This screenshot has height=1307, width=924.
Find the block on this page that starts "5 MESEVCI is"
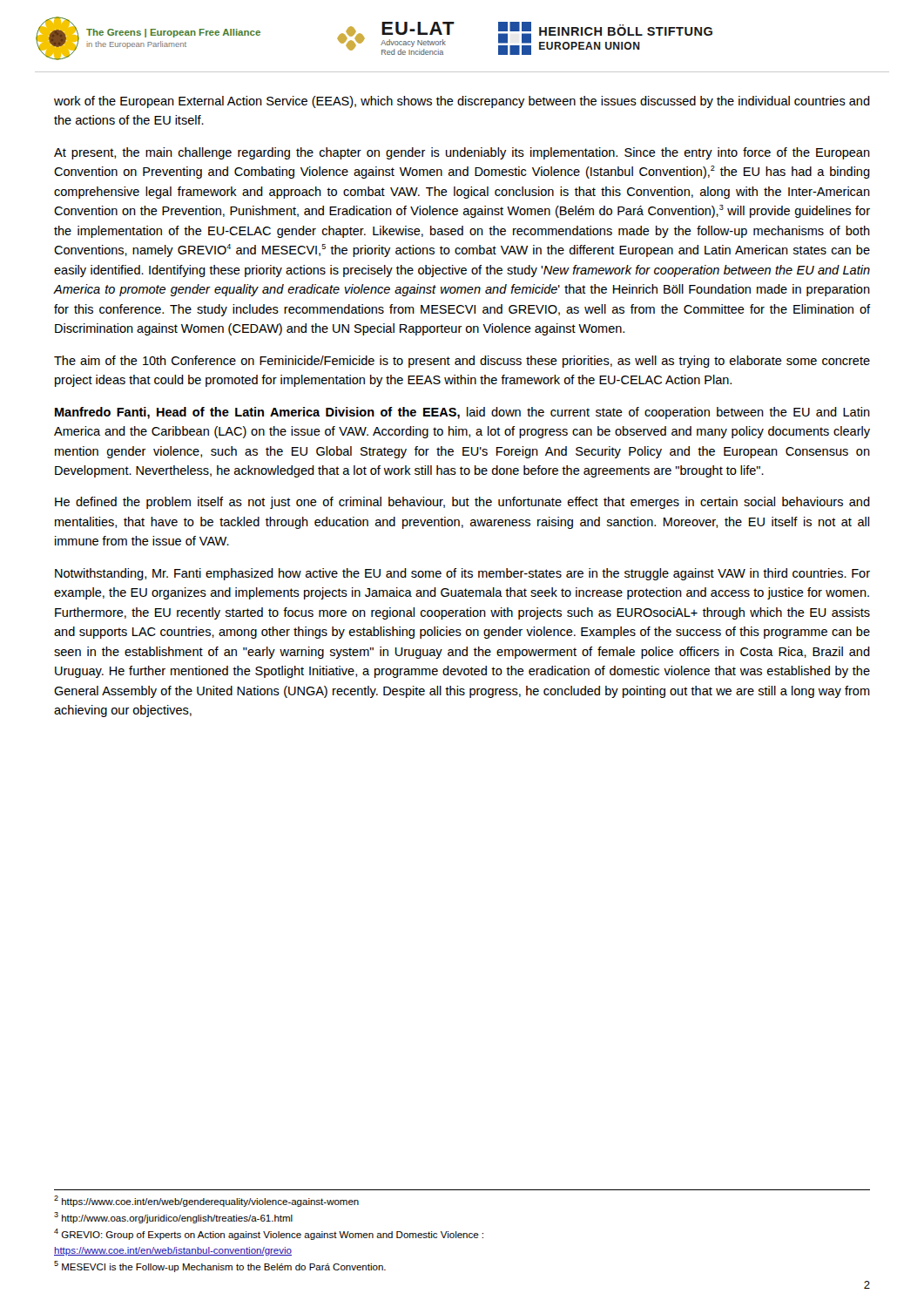[x=220, y=1266]
